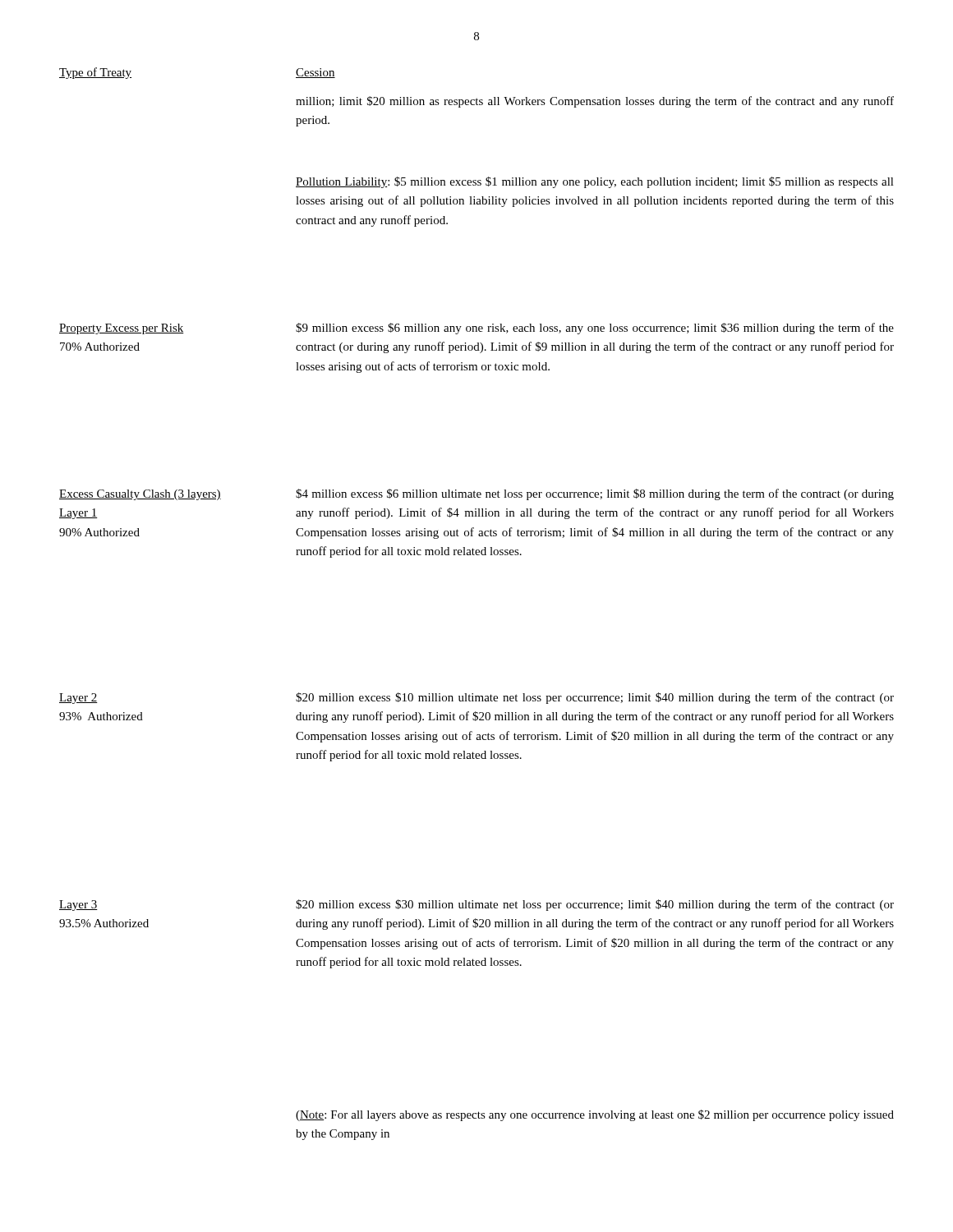
Task: Point to the text starting "million; limit $20 million as respects all Workers"
Action: (595, 111)
